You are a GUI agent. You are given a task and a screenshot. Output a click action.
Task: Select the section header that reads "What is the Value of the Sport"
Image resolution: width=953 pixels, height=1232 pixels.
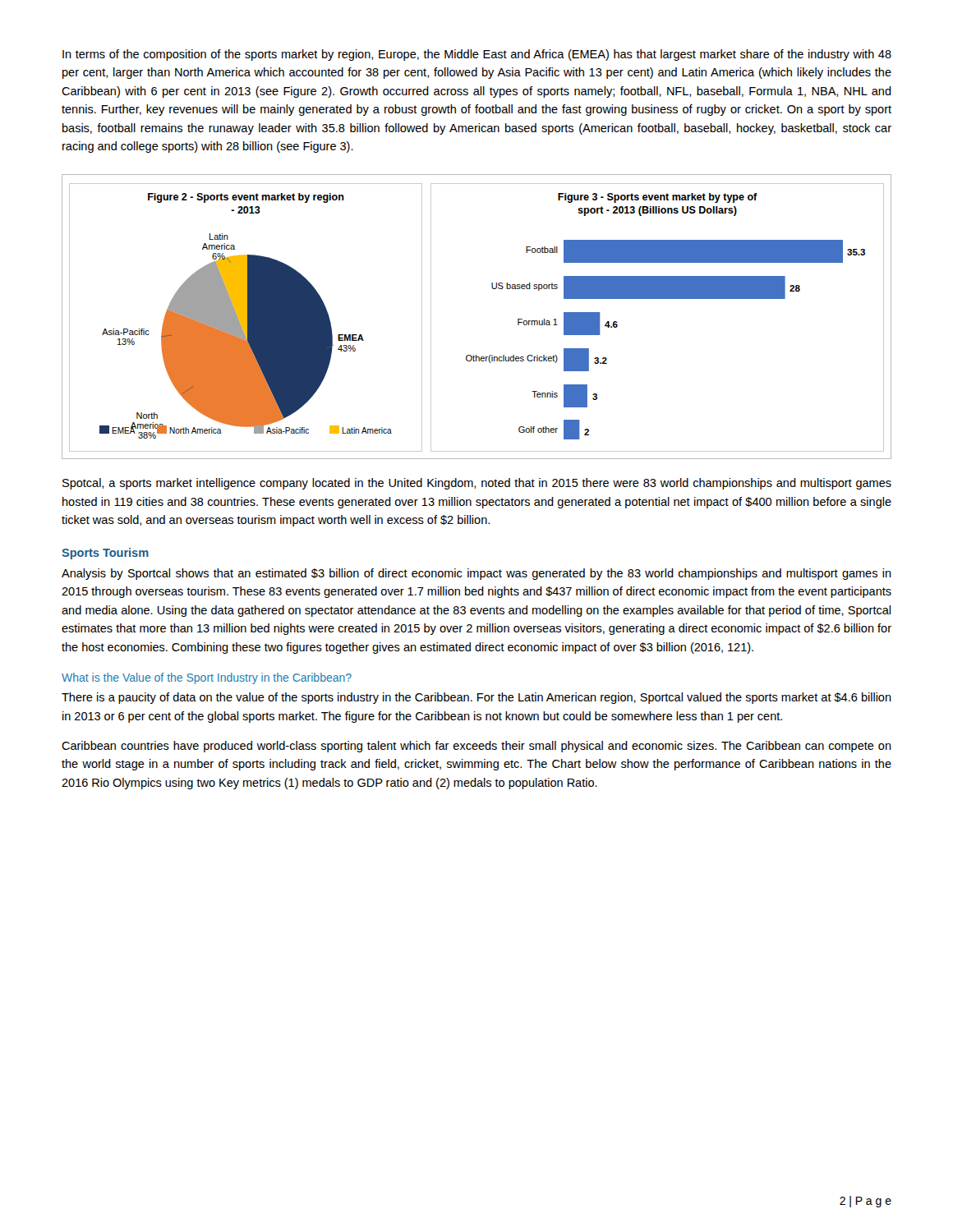207,678
